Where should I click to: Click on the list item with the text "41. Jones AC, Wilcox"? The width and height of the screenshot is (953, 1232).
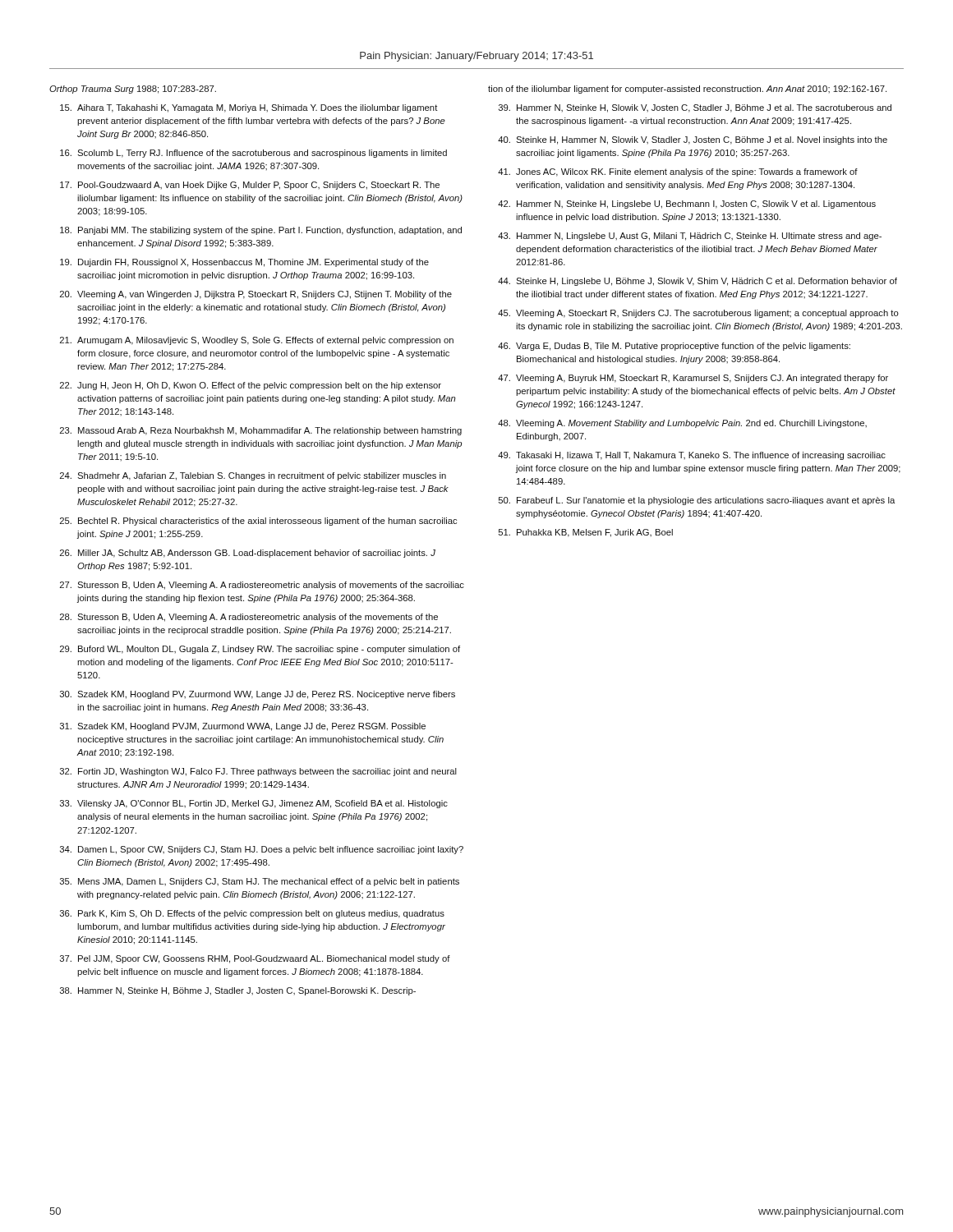tap(696, 178)
